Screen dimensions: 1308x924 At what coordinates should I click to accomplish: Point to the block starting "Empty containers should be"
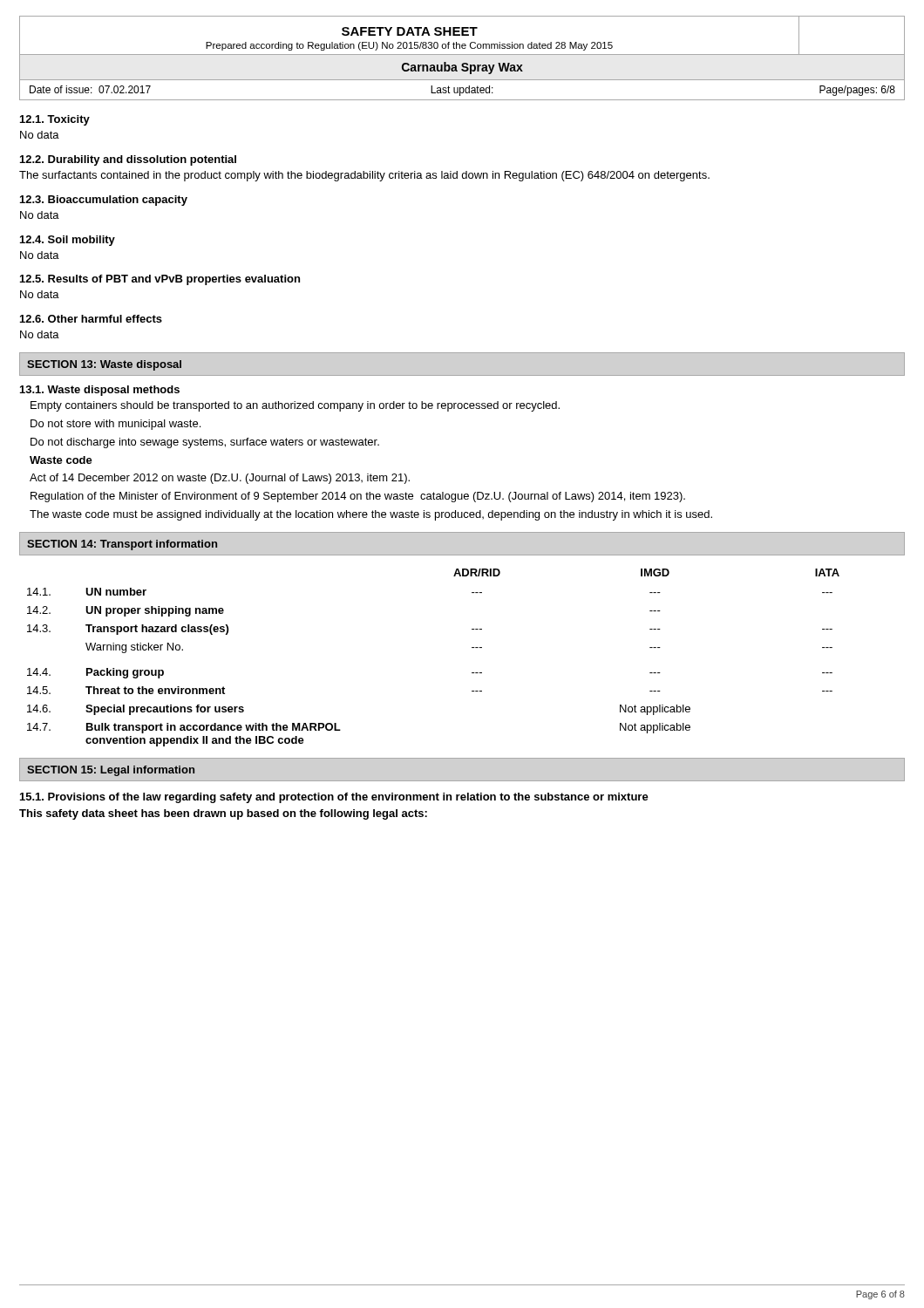tap(295, 405)
